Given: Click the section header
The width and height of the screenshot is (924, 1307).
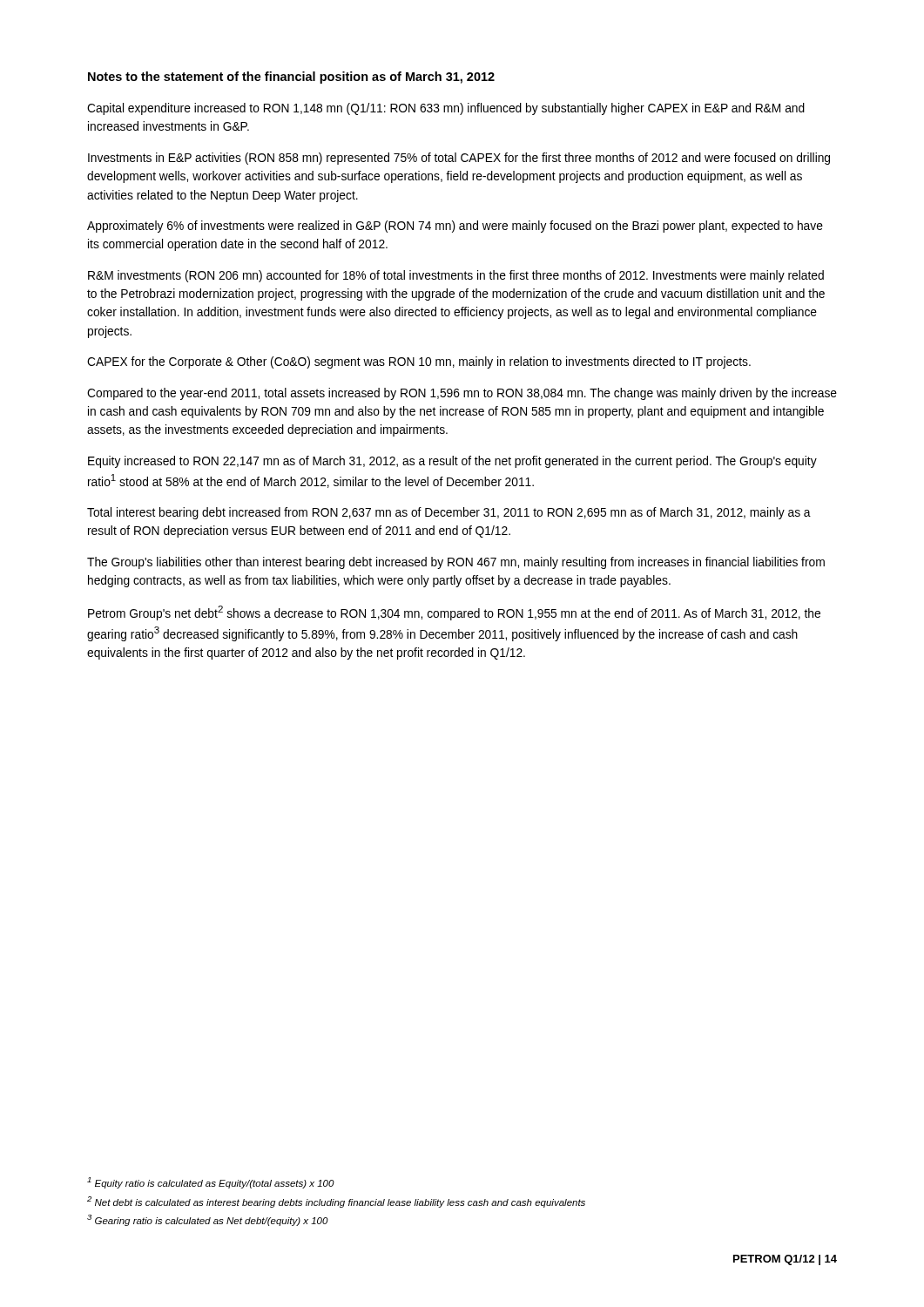Looking at the screenshot, I should [x=291, y=77].
